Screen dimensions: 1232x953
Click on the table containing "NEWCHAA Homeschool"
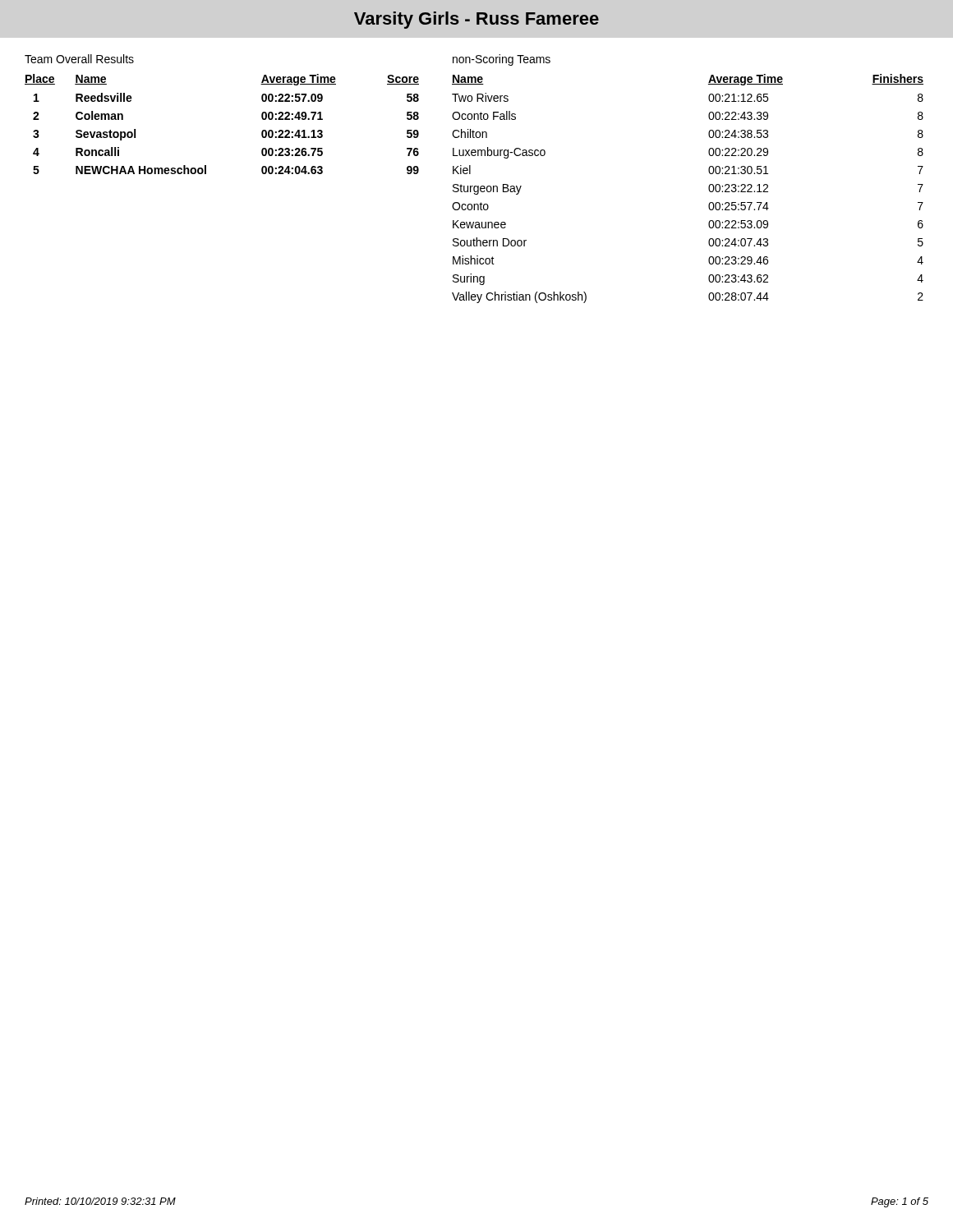point(222,125)
